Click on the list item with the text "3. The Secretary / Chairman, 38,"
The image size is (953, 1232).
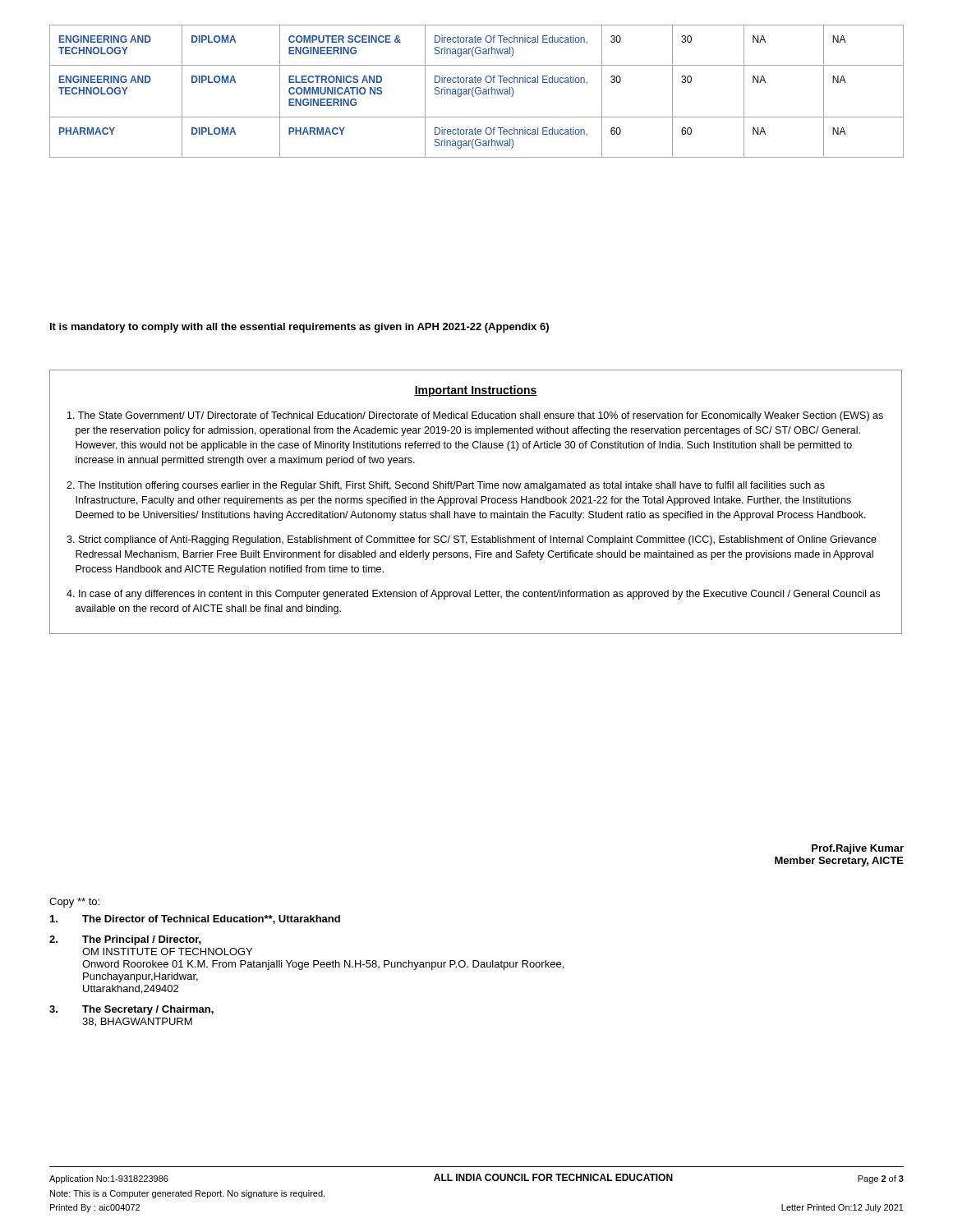[131, 1010]
